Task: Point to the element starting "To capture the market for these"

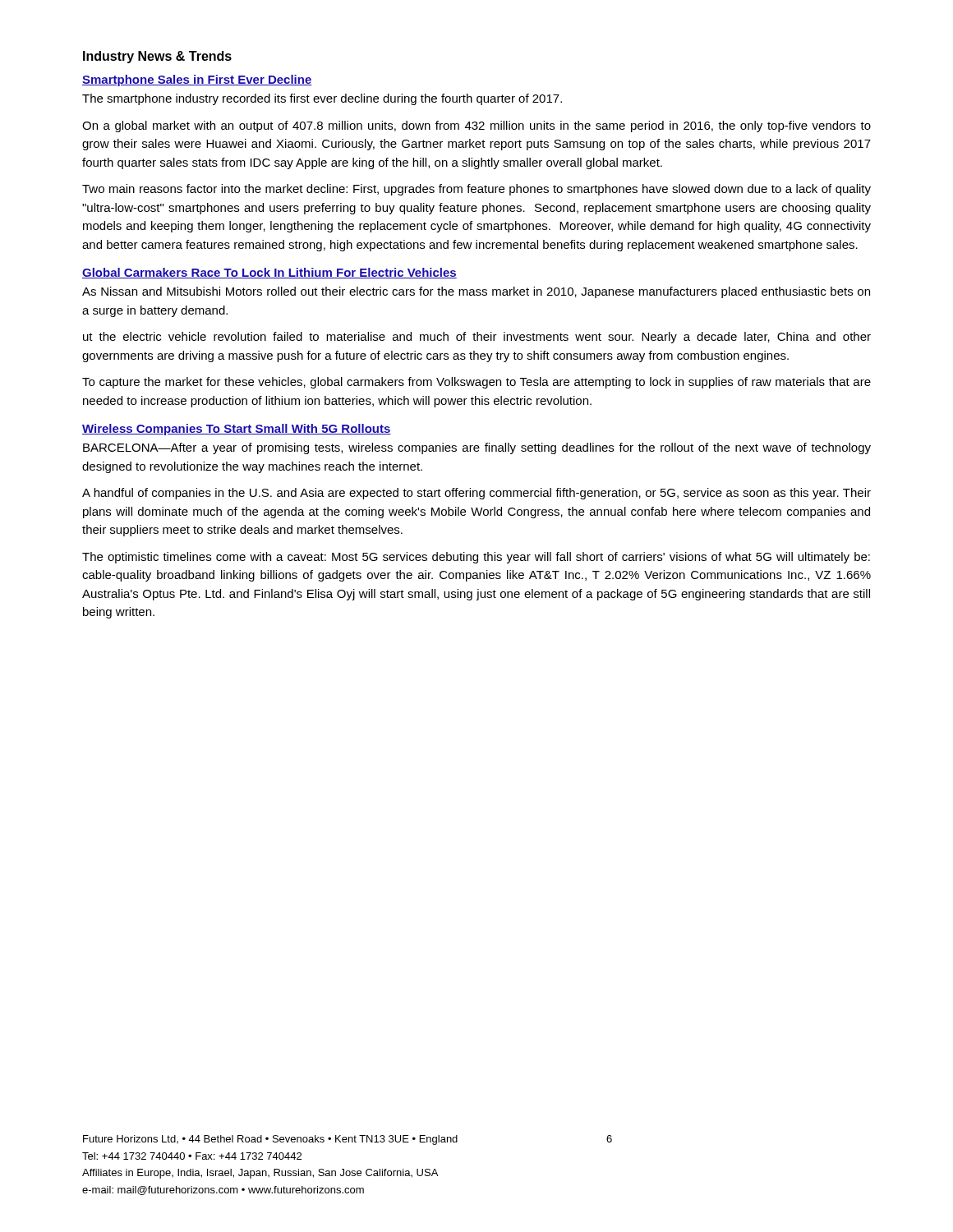Action: pos(476,391)
